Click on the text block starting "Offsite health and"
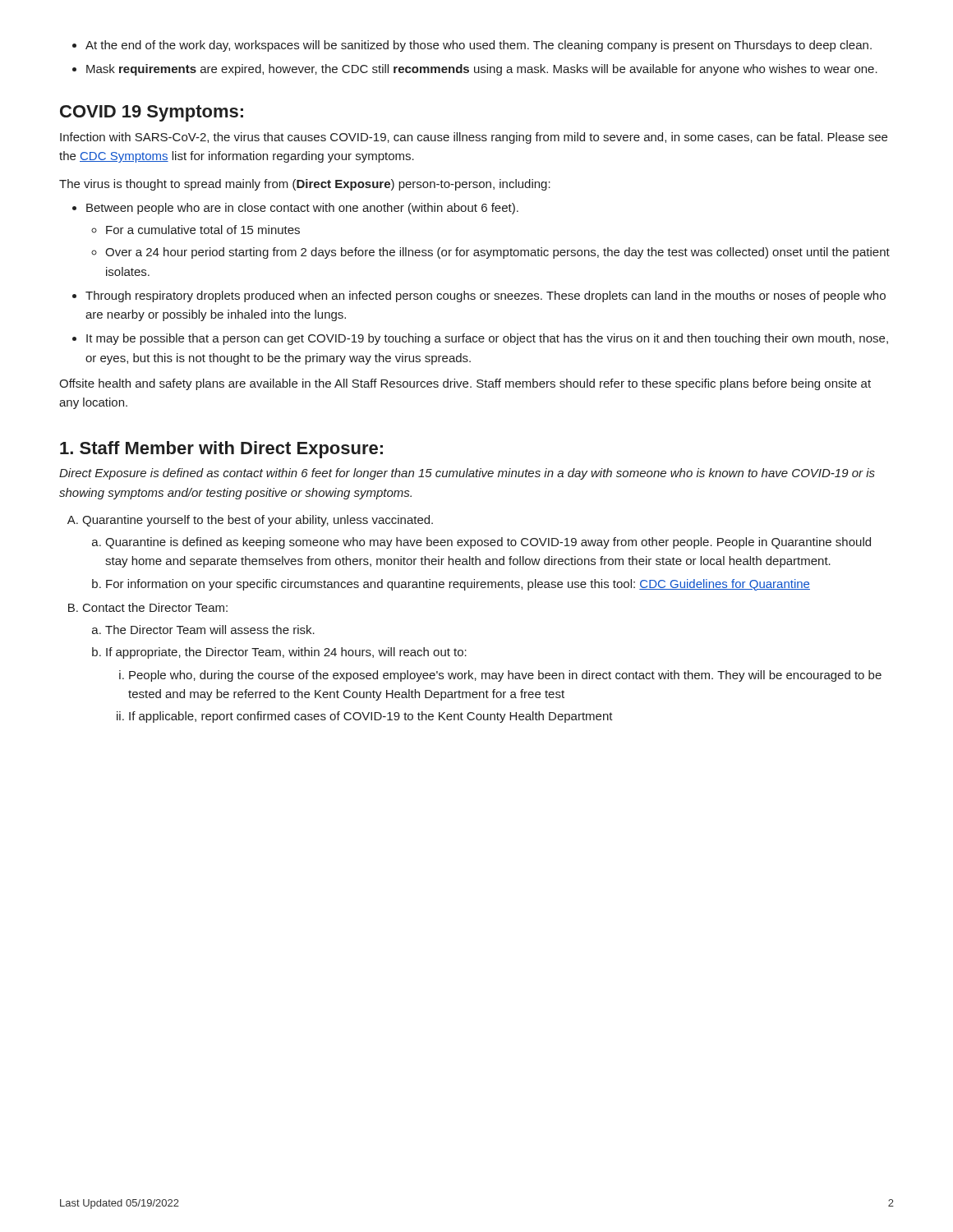The image size is (953, 1232). point(476,393)
